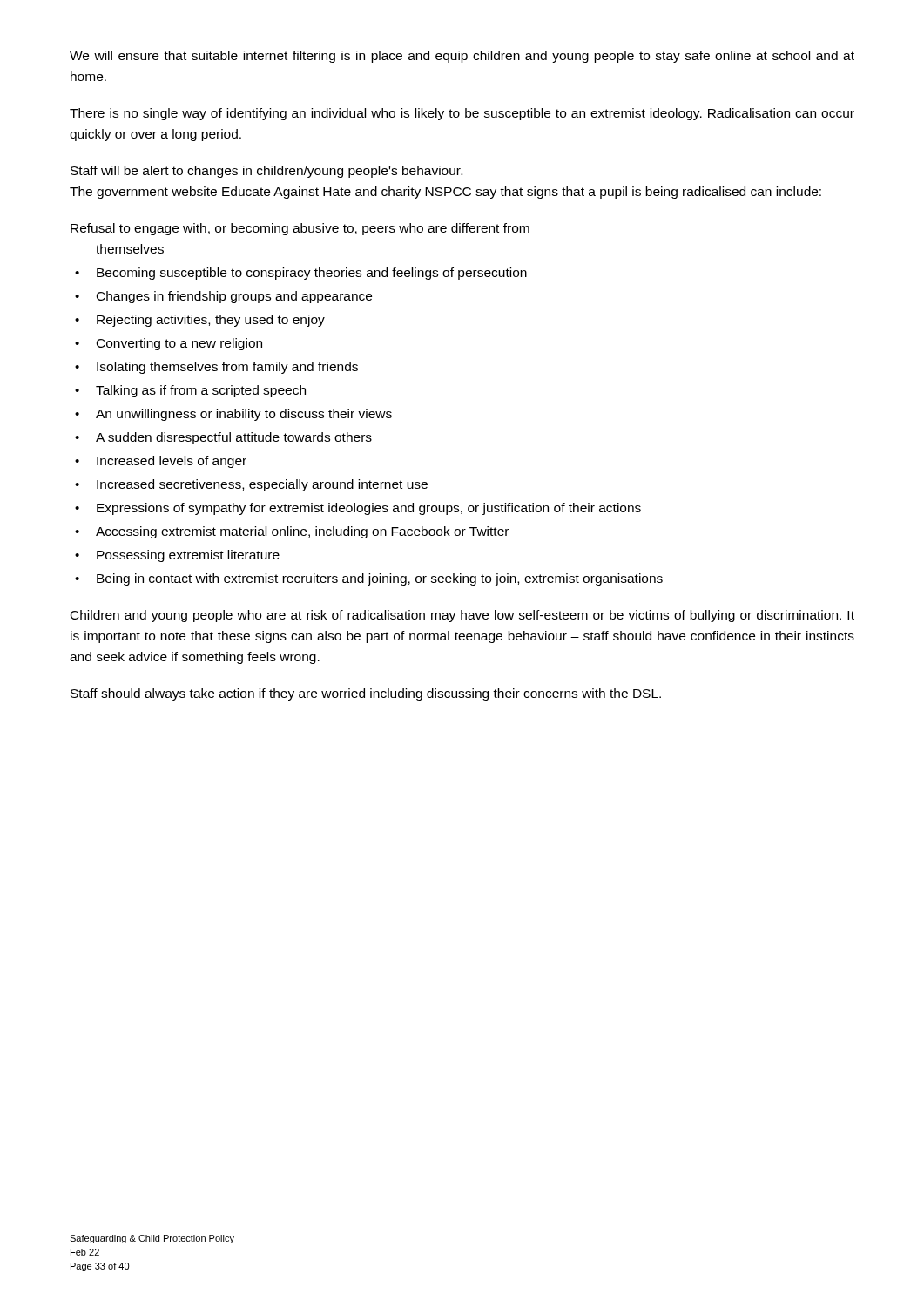
Task: Select the list item that reads "• Rejecting activities, they used to enjoy"
Action: coord(200,321)
